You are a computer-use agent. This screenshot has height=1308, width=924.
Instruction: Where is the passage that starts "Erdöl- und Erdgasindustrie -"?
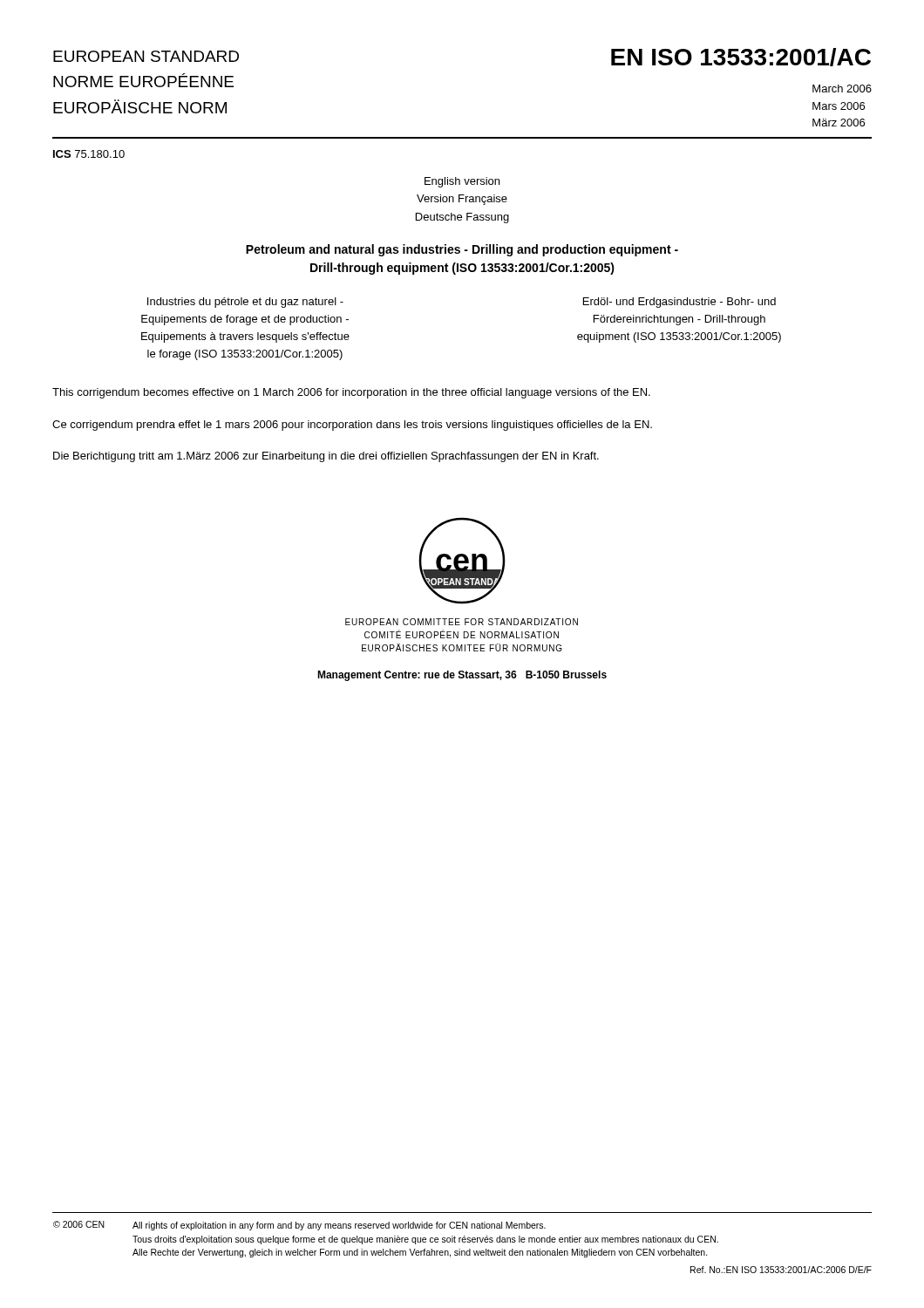coord(679,319)
